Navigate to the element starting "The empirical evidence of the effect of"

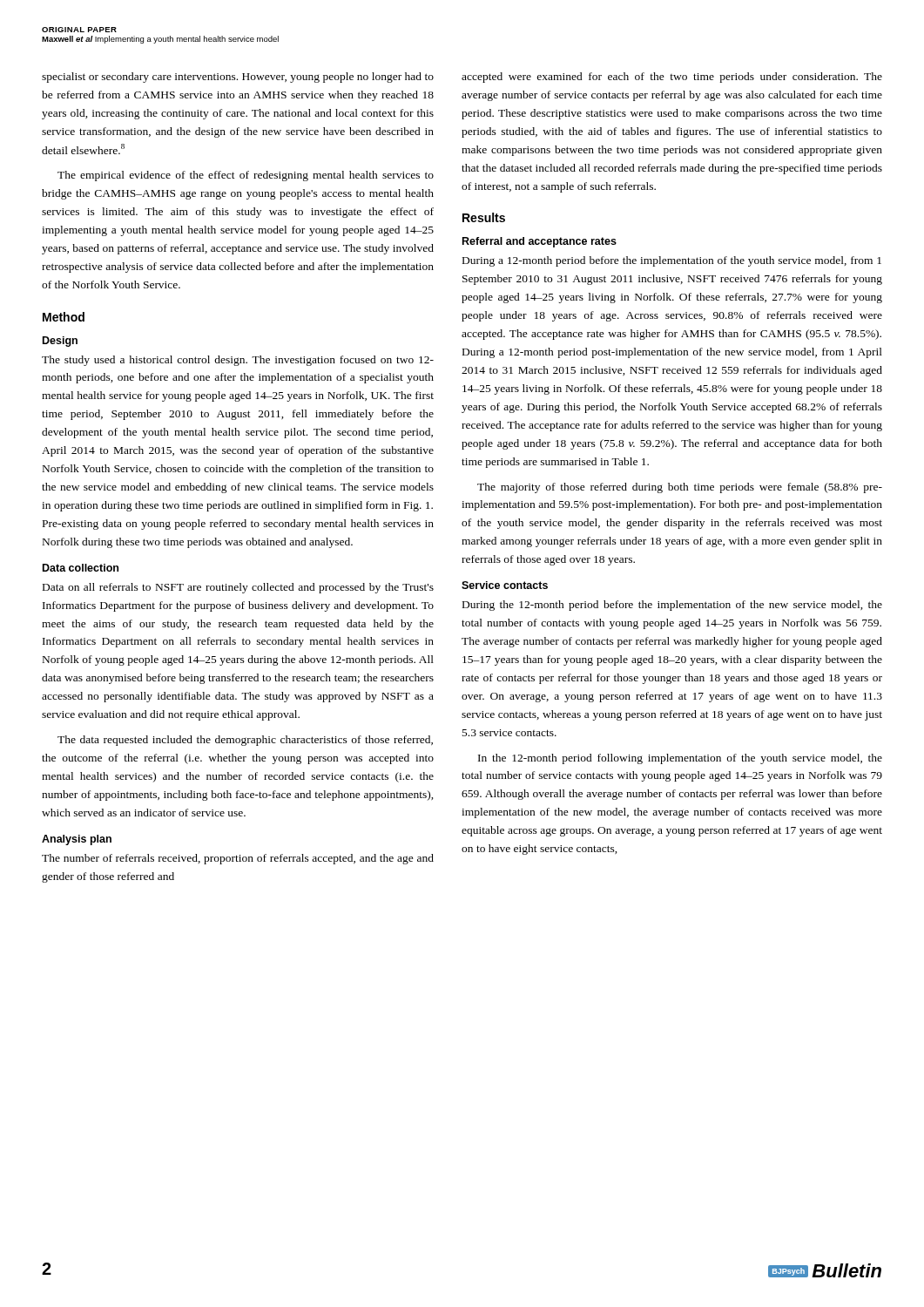click(238, 230)
